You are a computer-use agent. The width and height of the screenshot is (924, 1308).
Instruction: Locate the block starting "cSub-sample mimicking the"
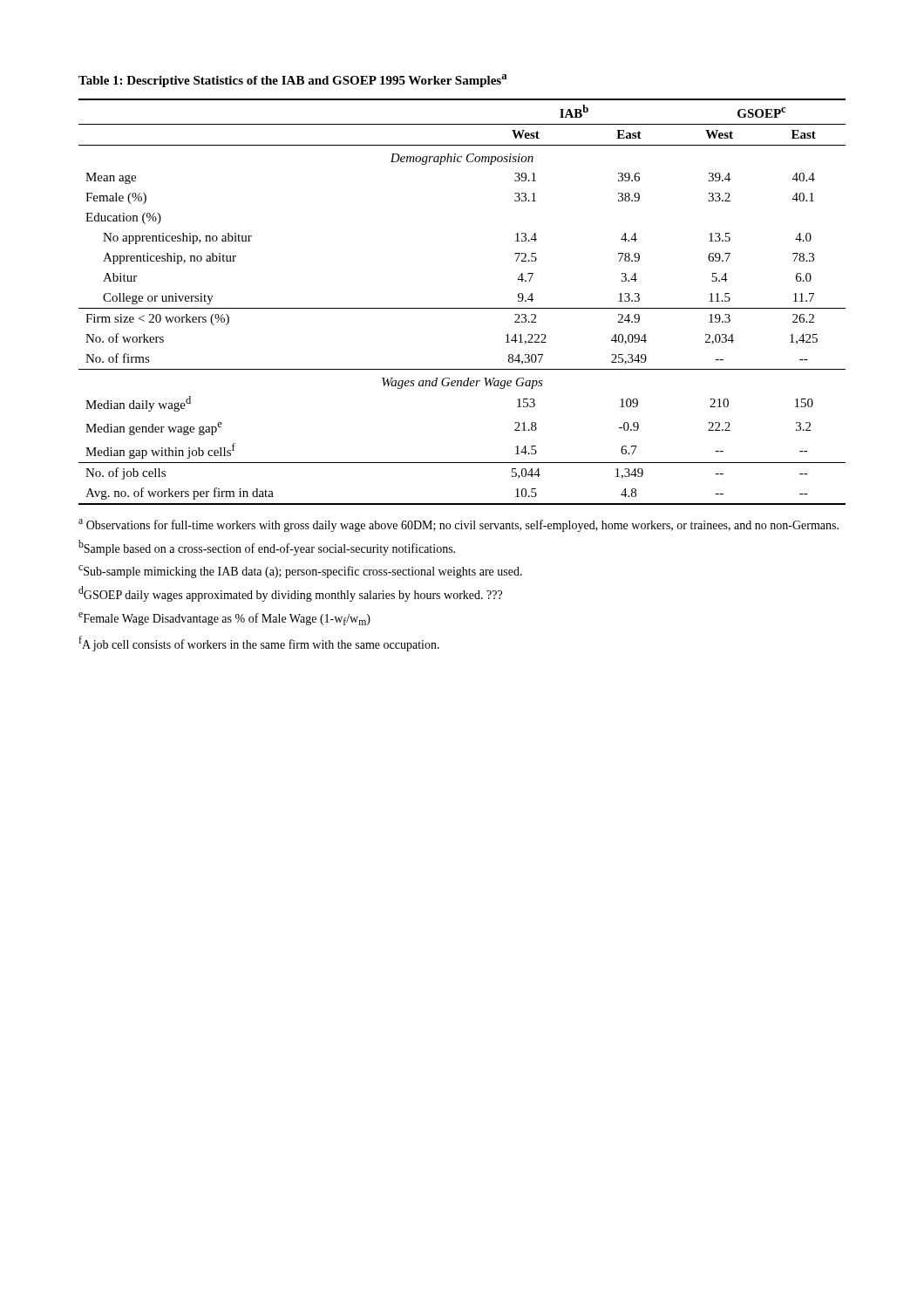point(462,570)
